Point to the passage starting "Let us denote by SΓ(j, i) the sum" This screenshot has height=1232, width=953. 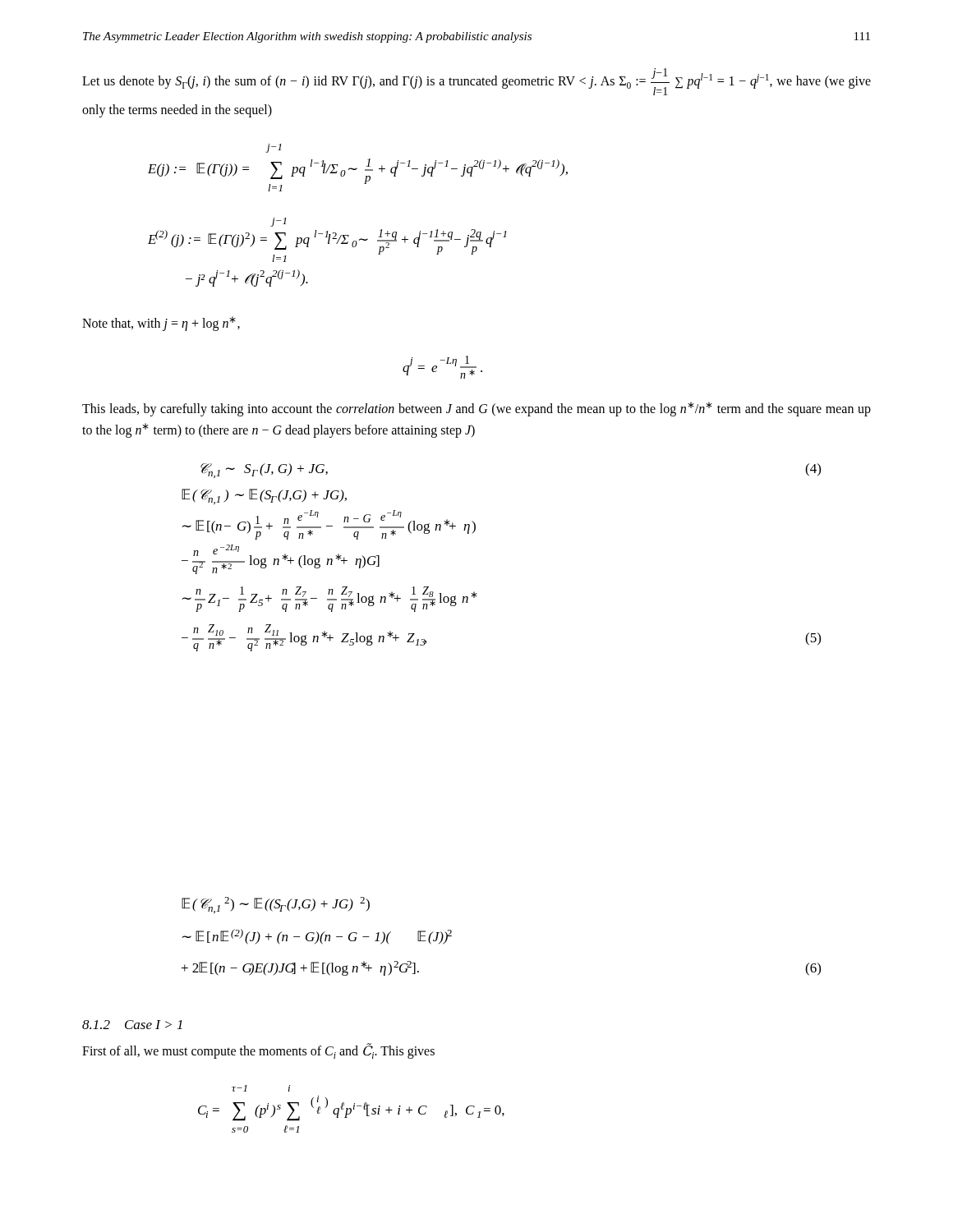(x=476, y=90)
